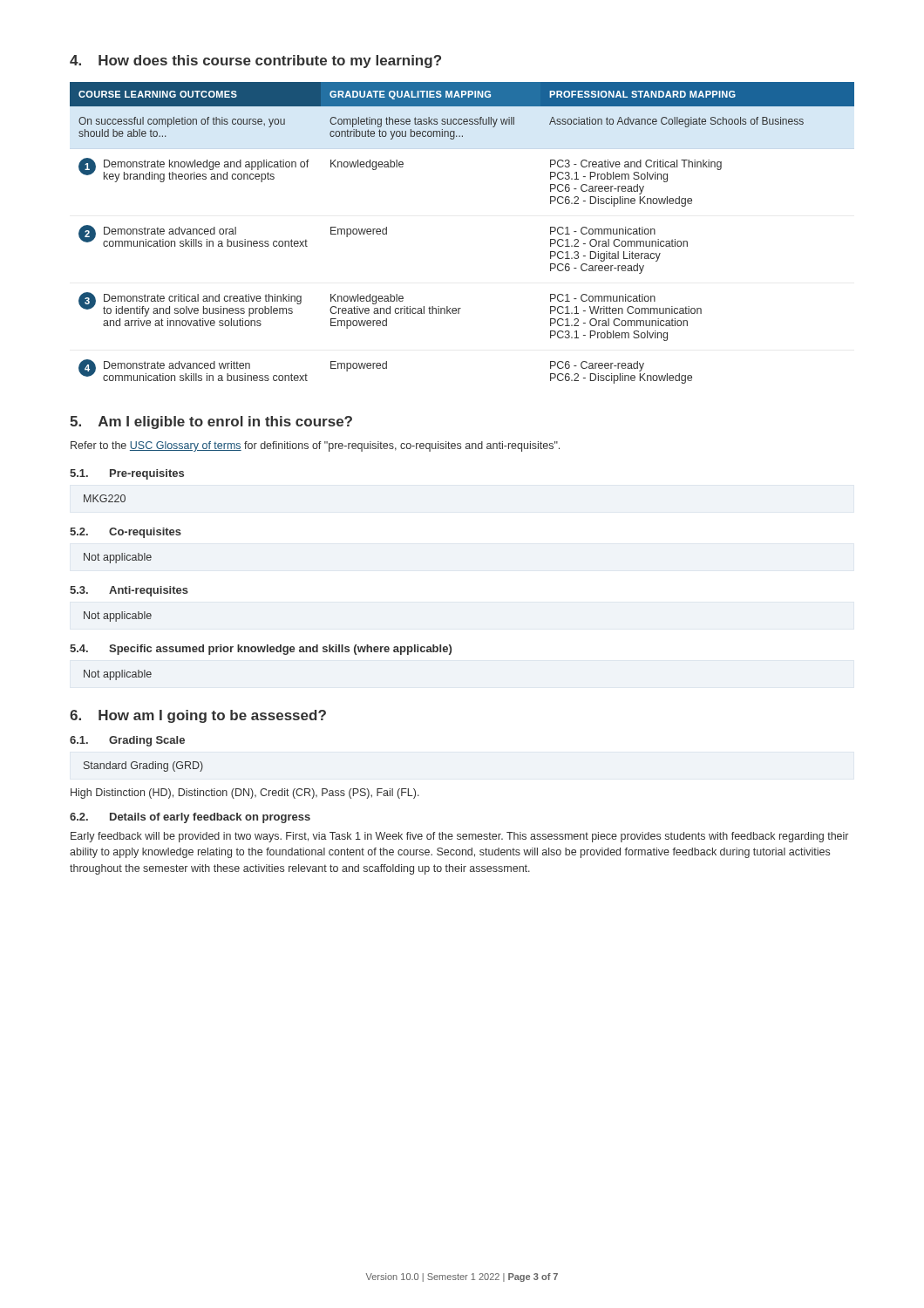Navigate to the element starting "5.3. Anti-requisites"
The height and width of the screenshot is (1308, 924).
click(129, 590)
